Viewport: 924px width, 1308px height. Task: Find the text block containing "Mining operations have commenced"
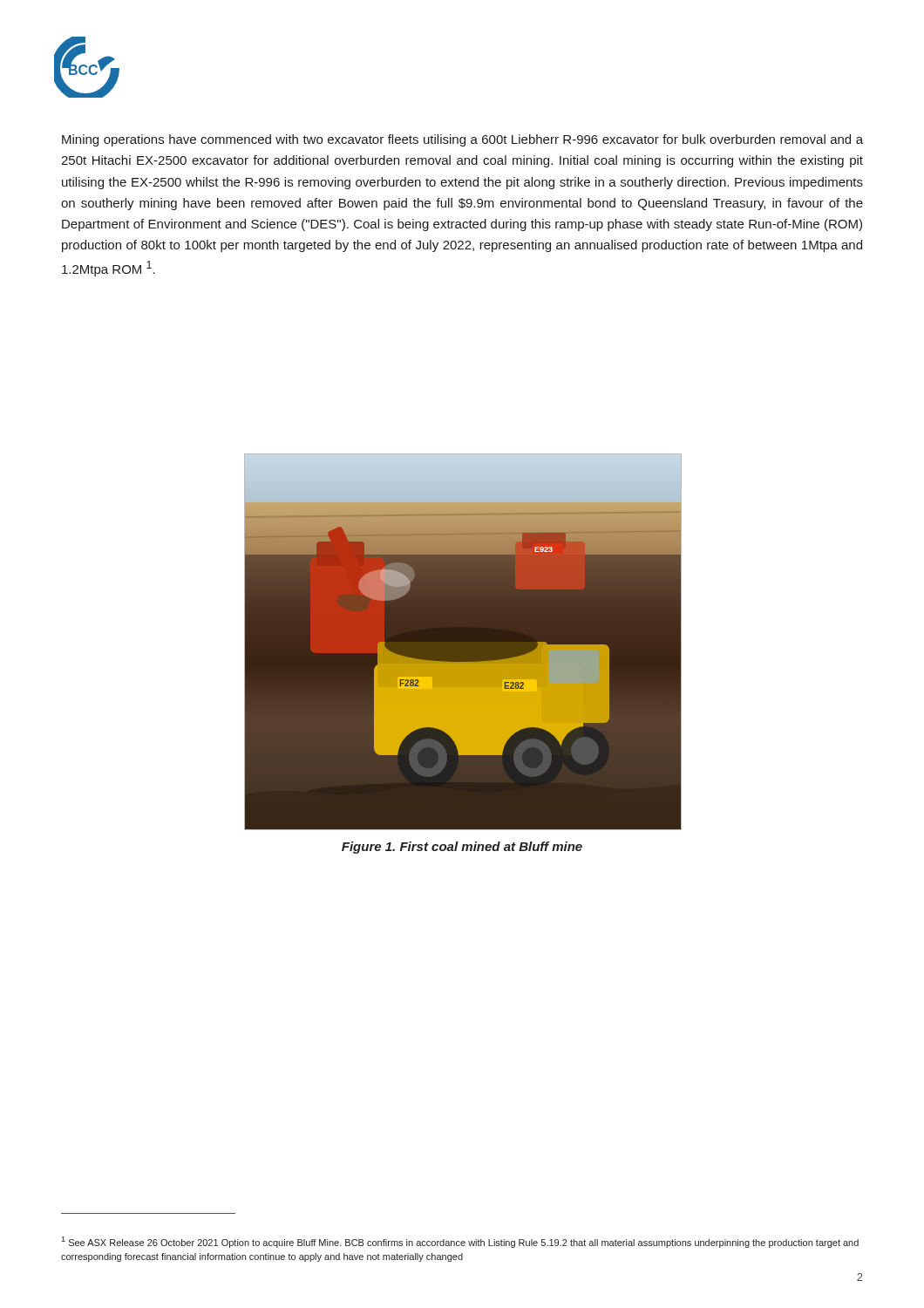click(462, 204)
